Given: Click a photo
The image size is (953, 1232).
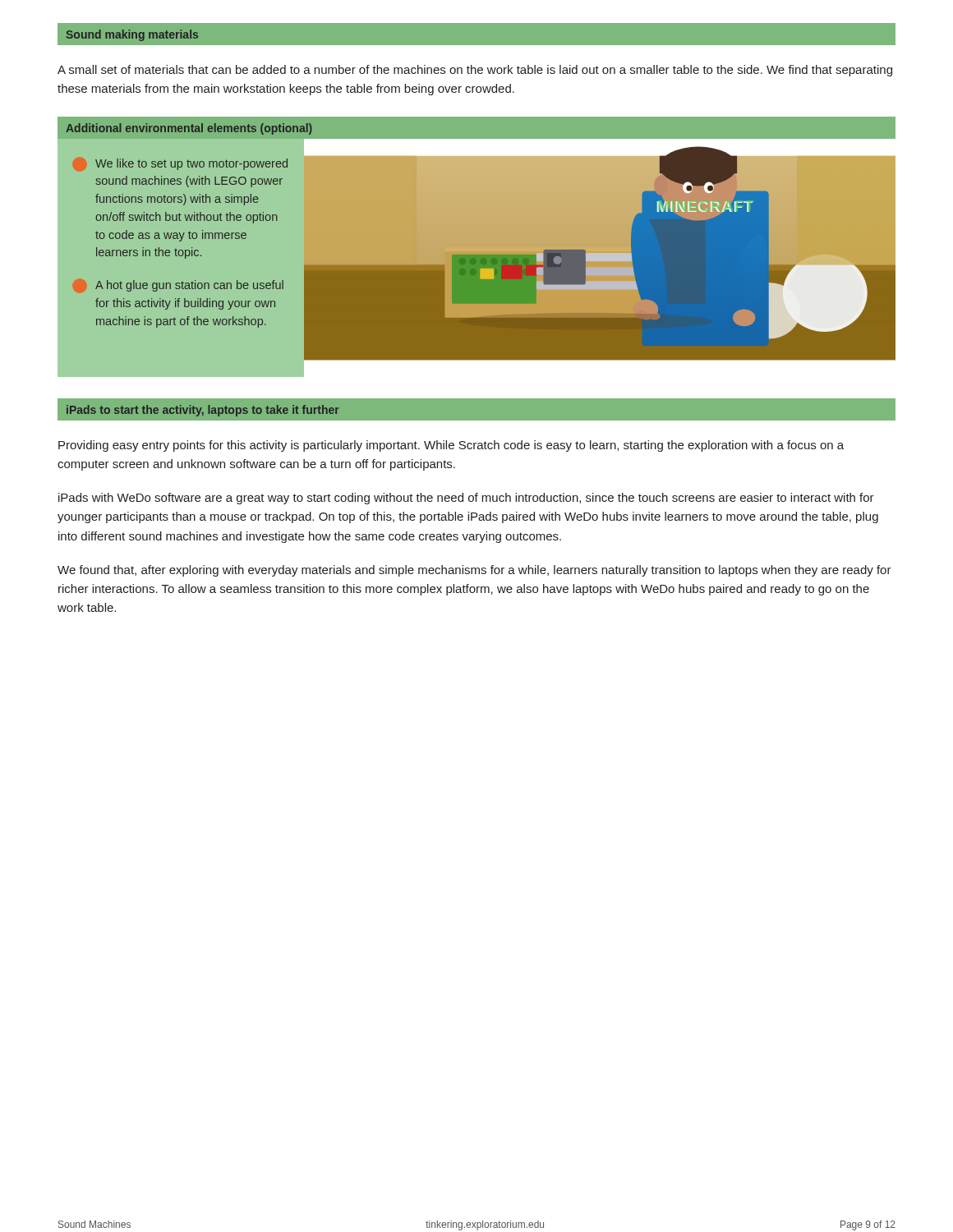Looking at the screenshot, I should pyautogui.click(x=600, y=257).
